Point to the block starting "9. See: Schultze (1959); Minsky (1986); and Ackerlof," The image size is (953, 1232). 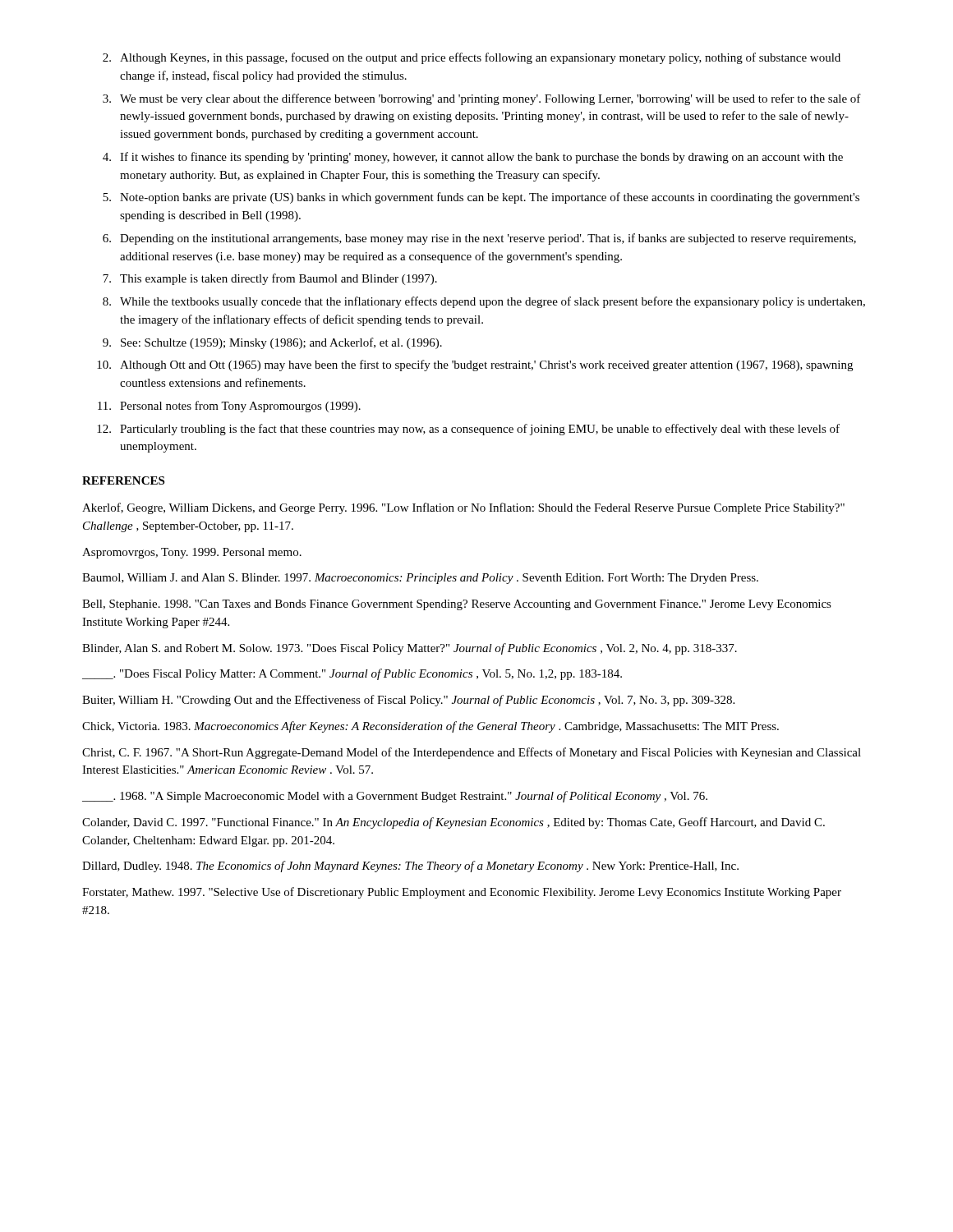272,343
